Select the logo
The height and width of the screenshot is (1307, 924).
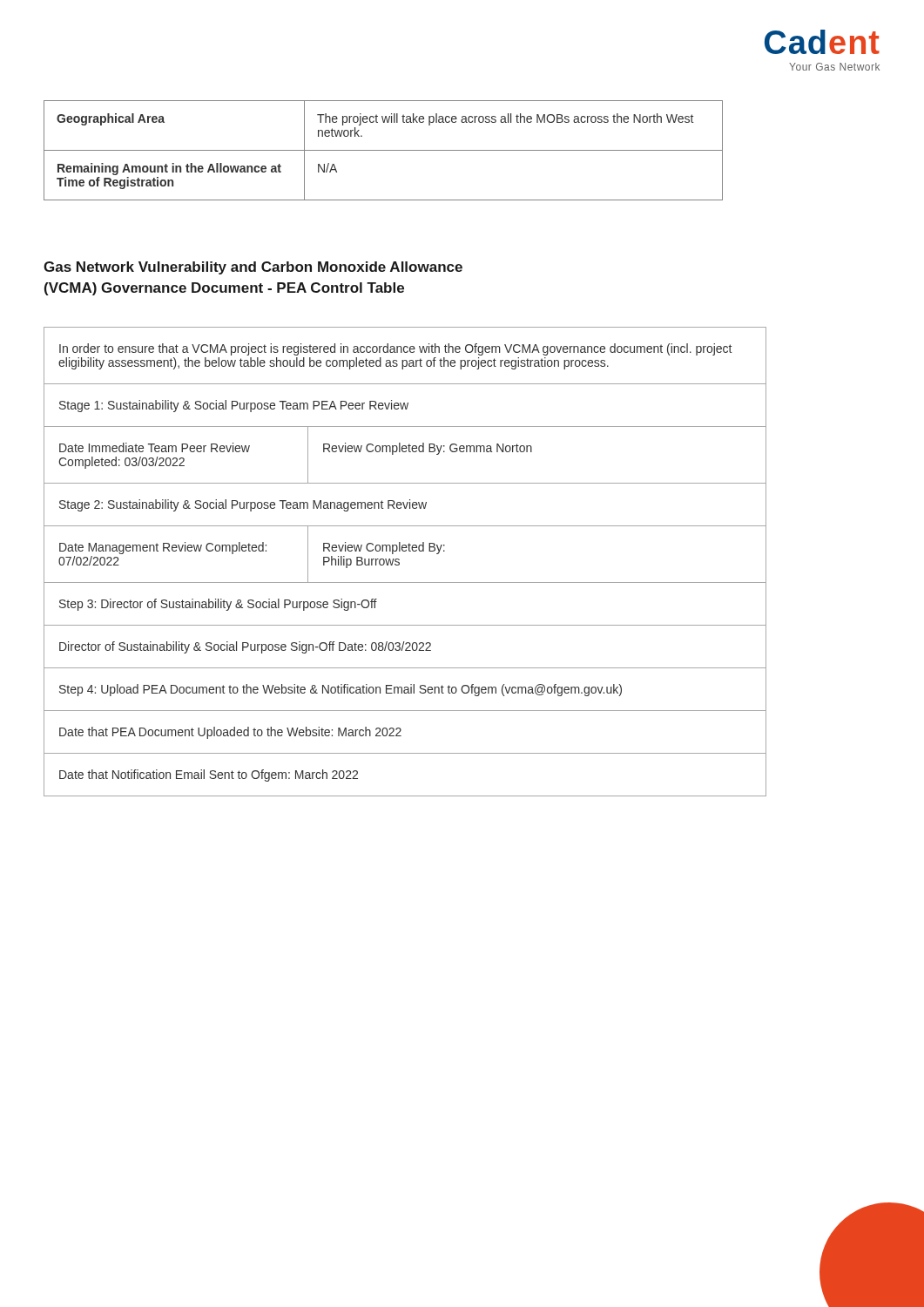(x=822, y=50)
